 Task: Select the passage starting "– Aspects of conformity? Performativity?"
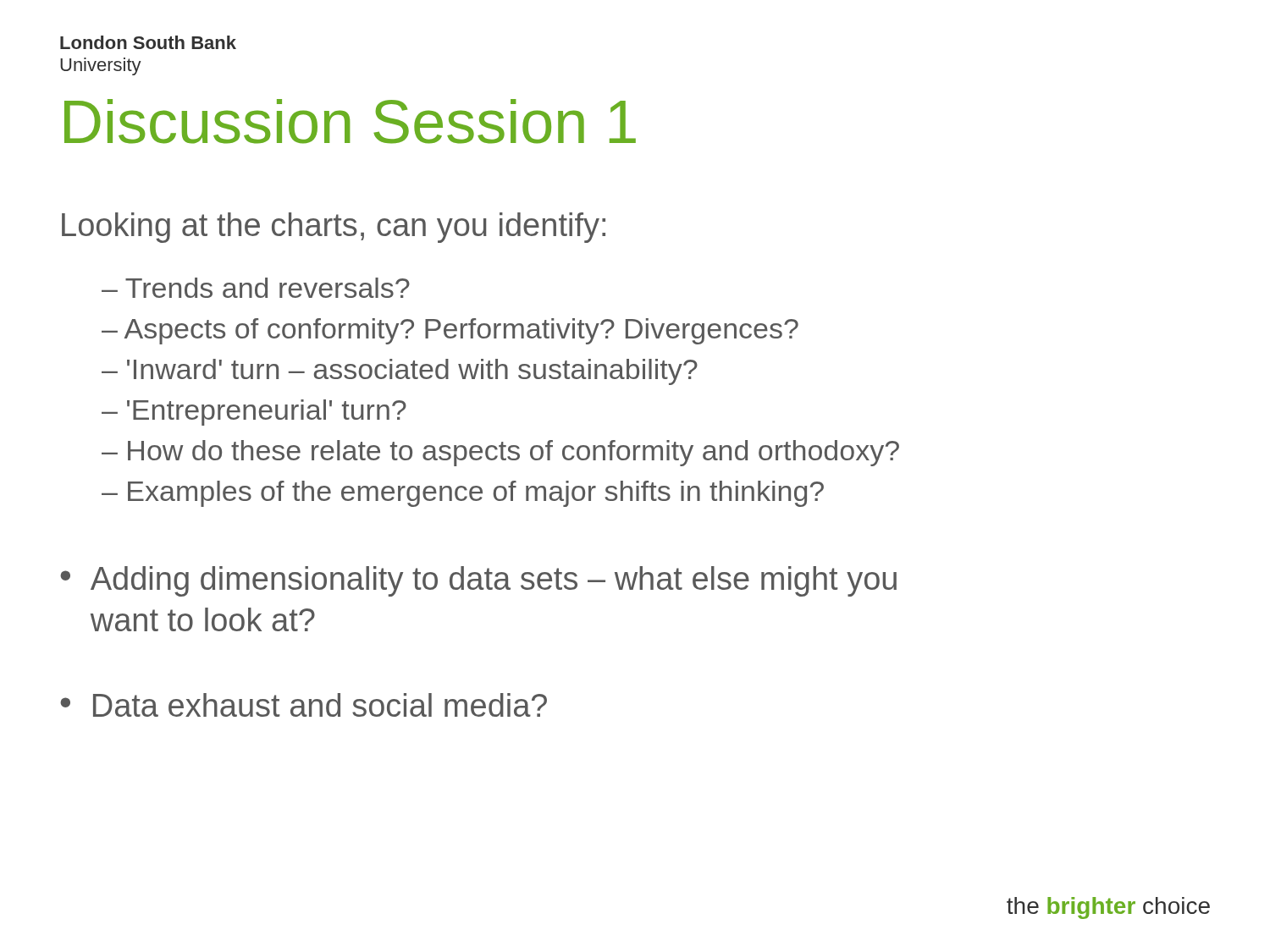coord(450,329)
